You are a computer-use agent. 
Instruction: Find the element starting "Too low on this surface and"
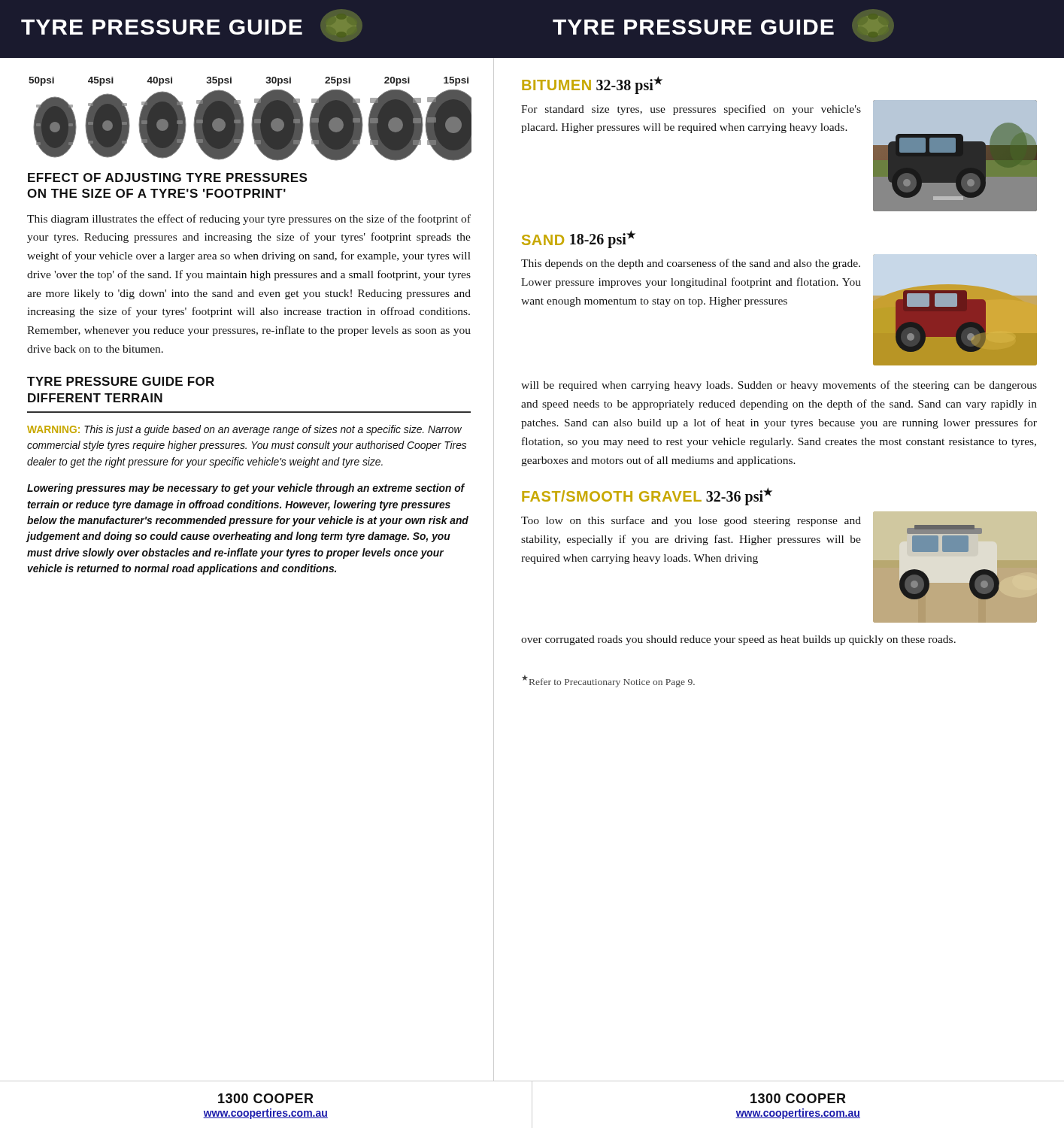point(691,539)
